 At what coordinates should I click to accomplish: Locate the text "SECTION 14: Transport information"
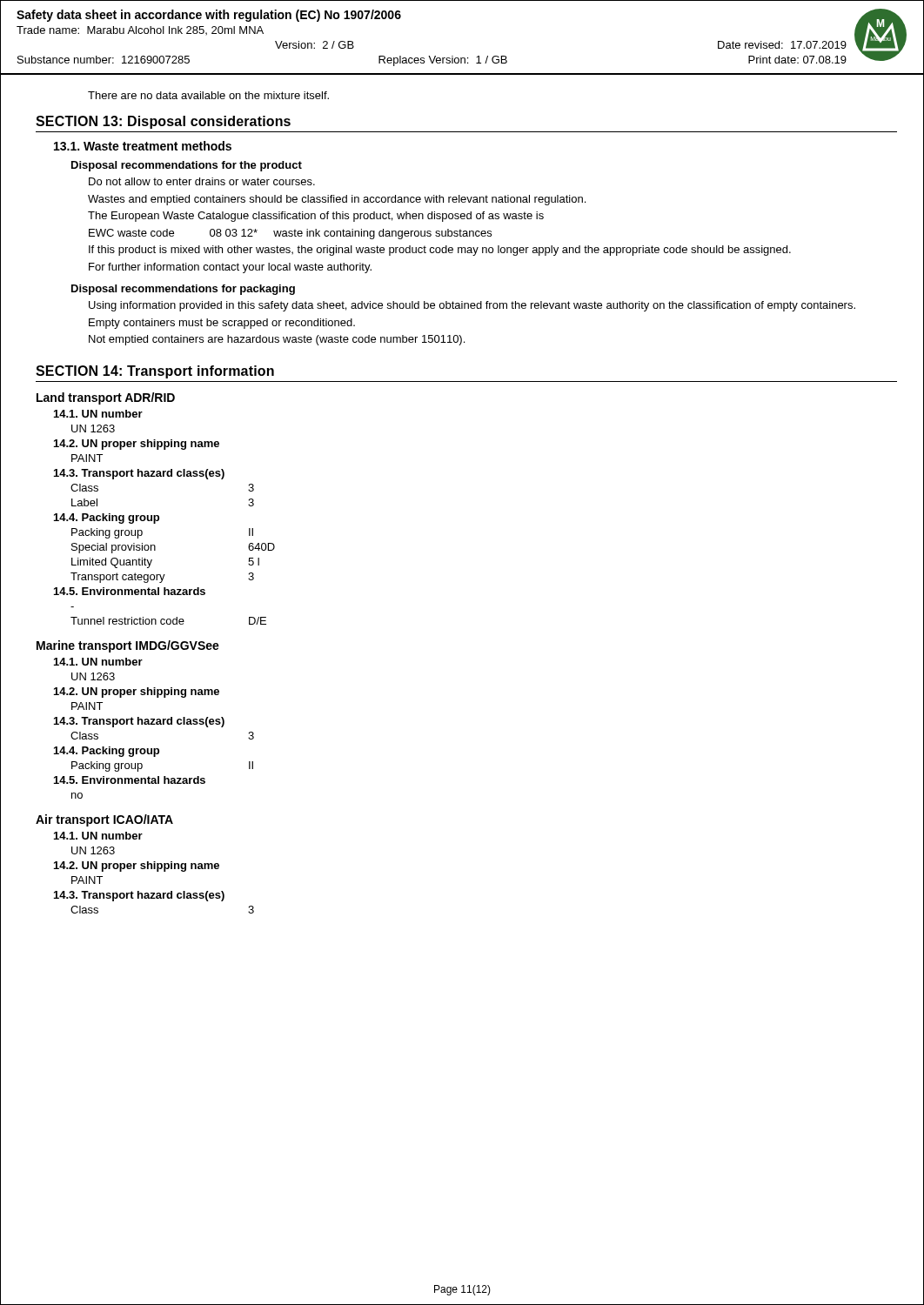155,371
